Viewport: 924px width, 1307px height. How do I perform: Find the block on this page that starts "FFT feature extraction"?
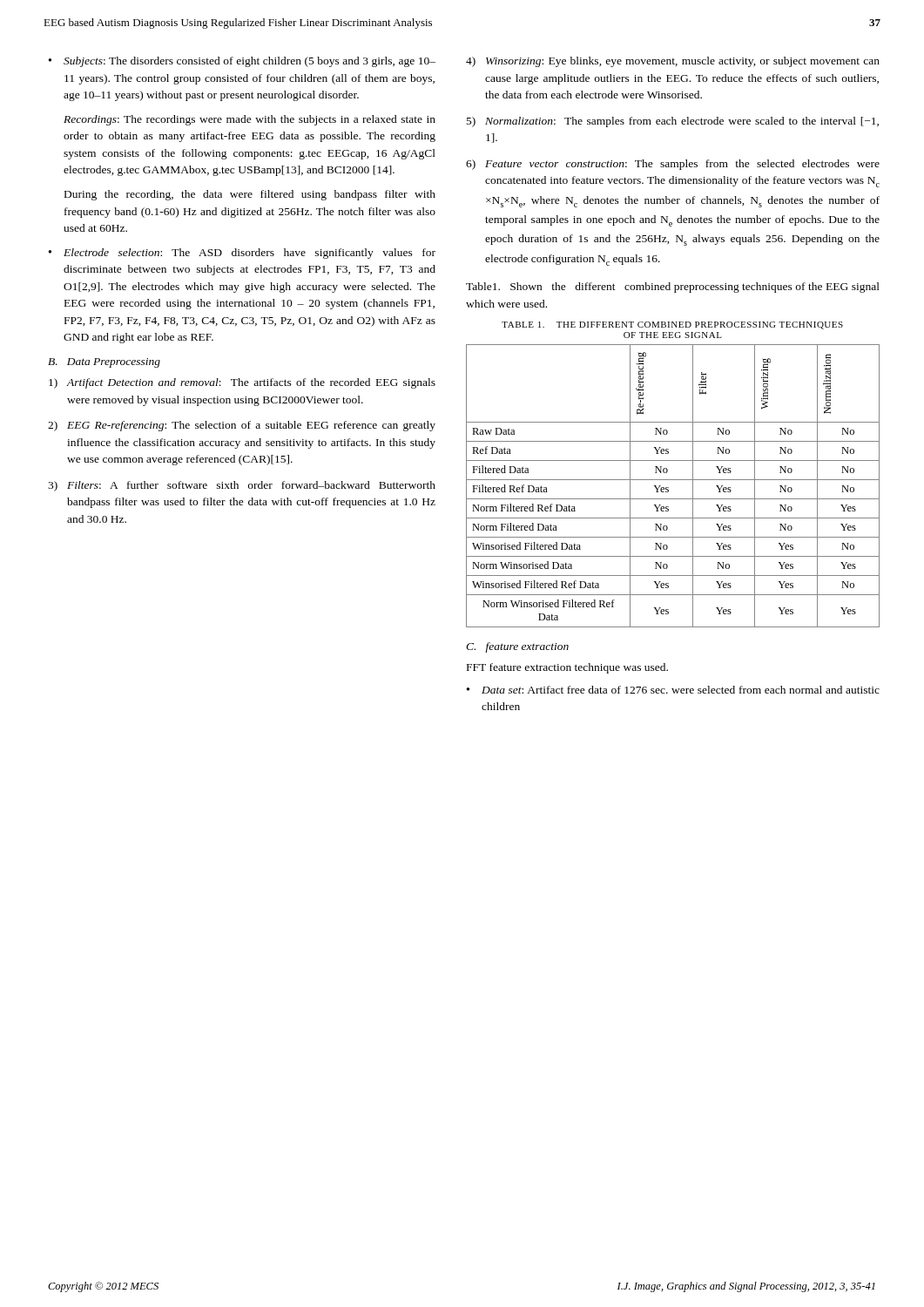point(567,667)
